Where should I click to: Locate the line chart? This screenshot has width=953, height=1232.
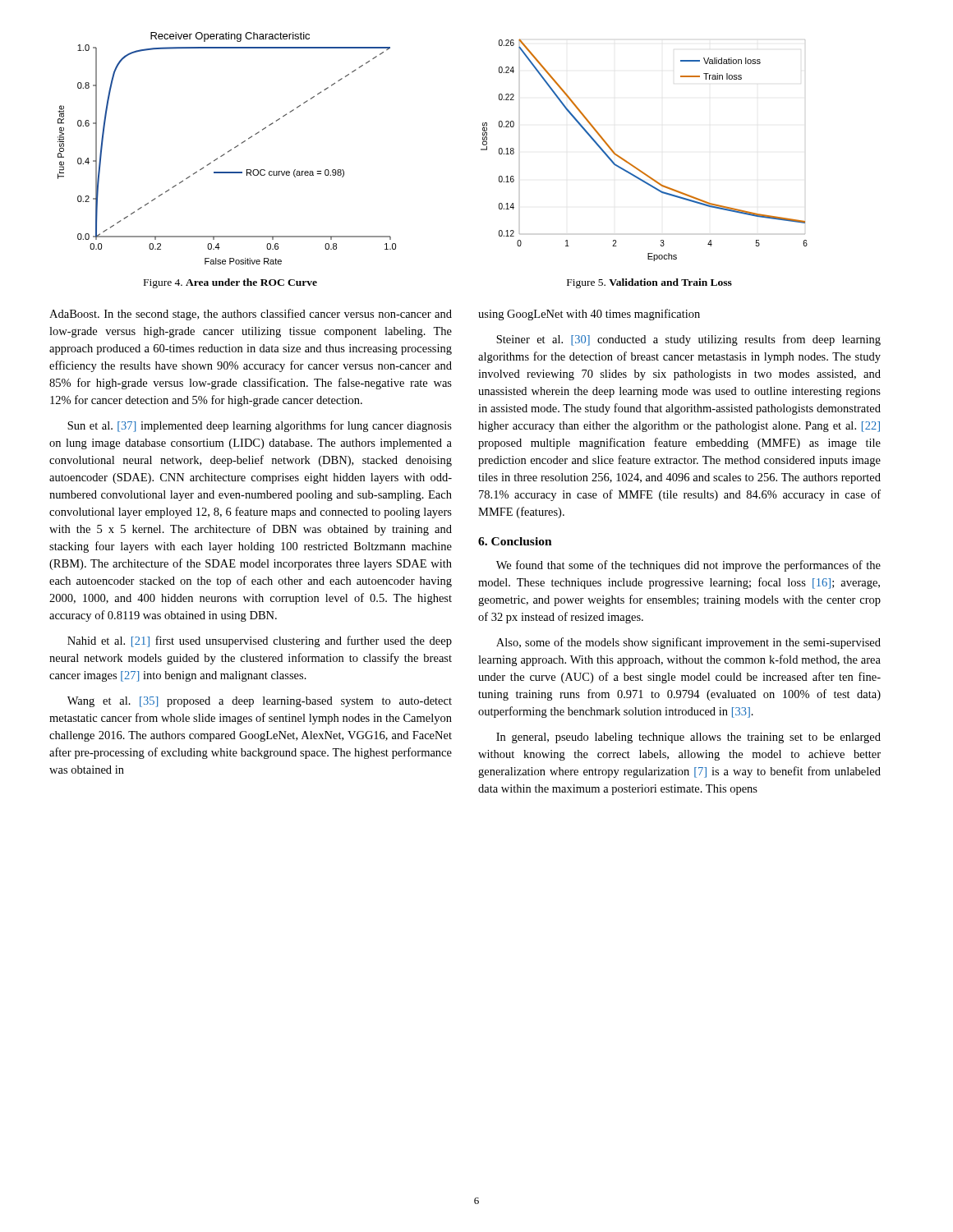(649, 148)
